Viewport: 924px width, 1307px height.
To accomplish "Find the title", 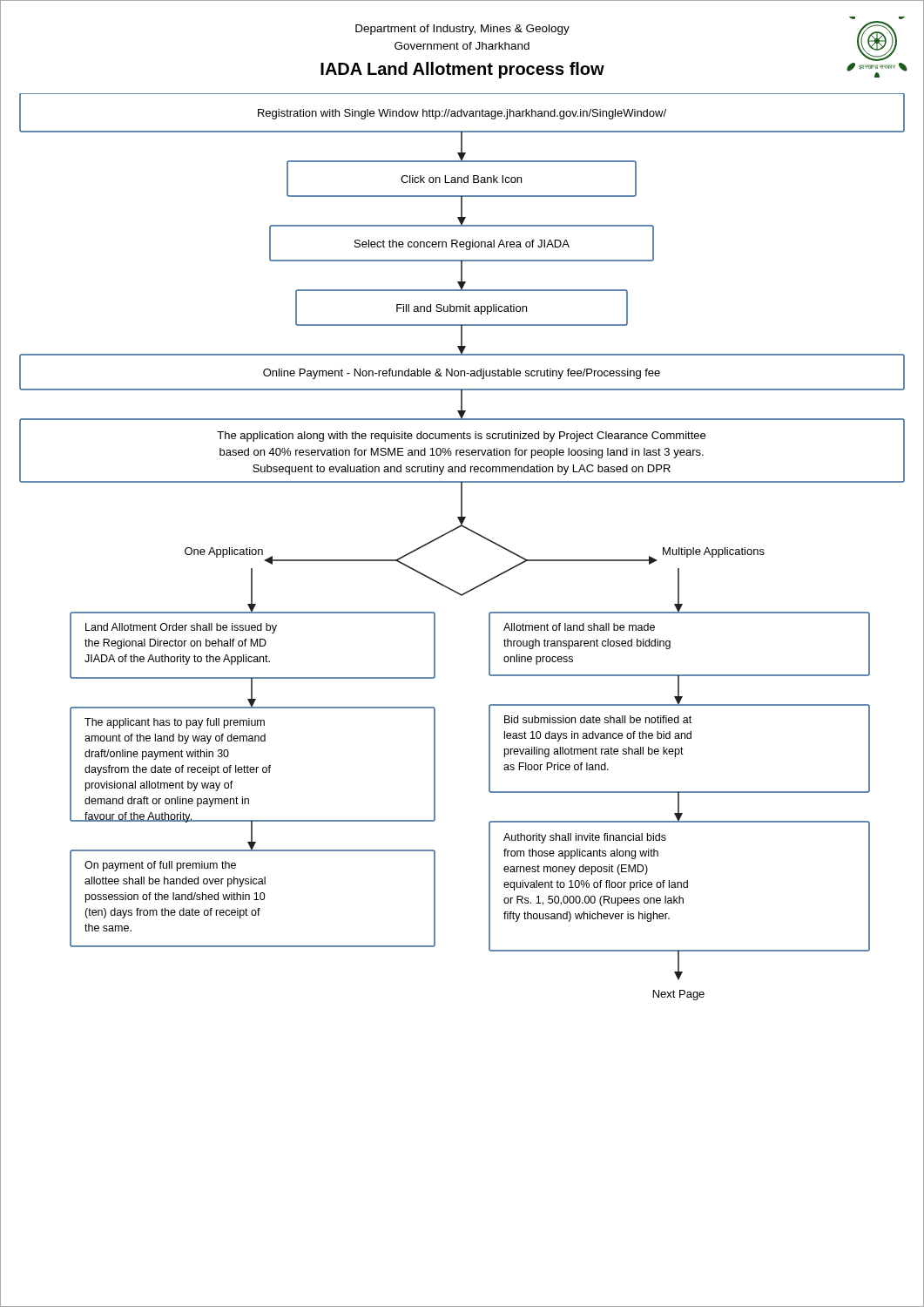I will click(462, 69).
